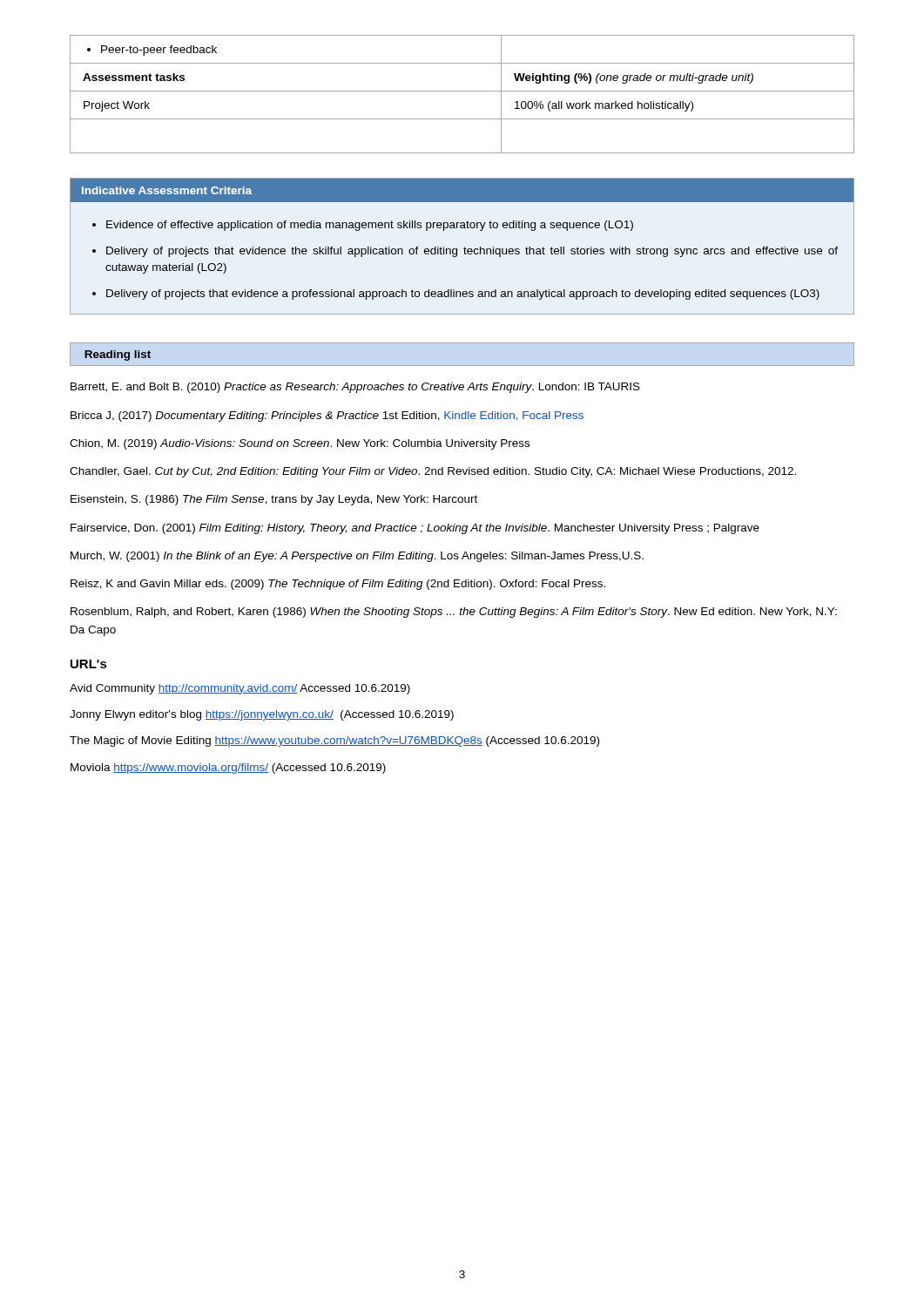This screenshot has width=924, height=1307.
Task: Where does it say "Reading list"?
Action: [116, 354]
